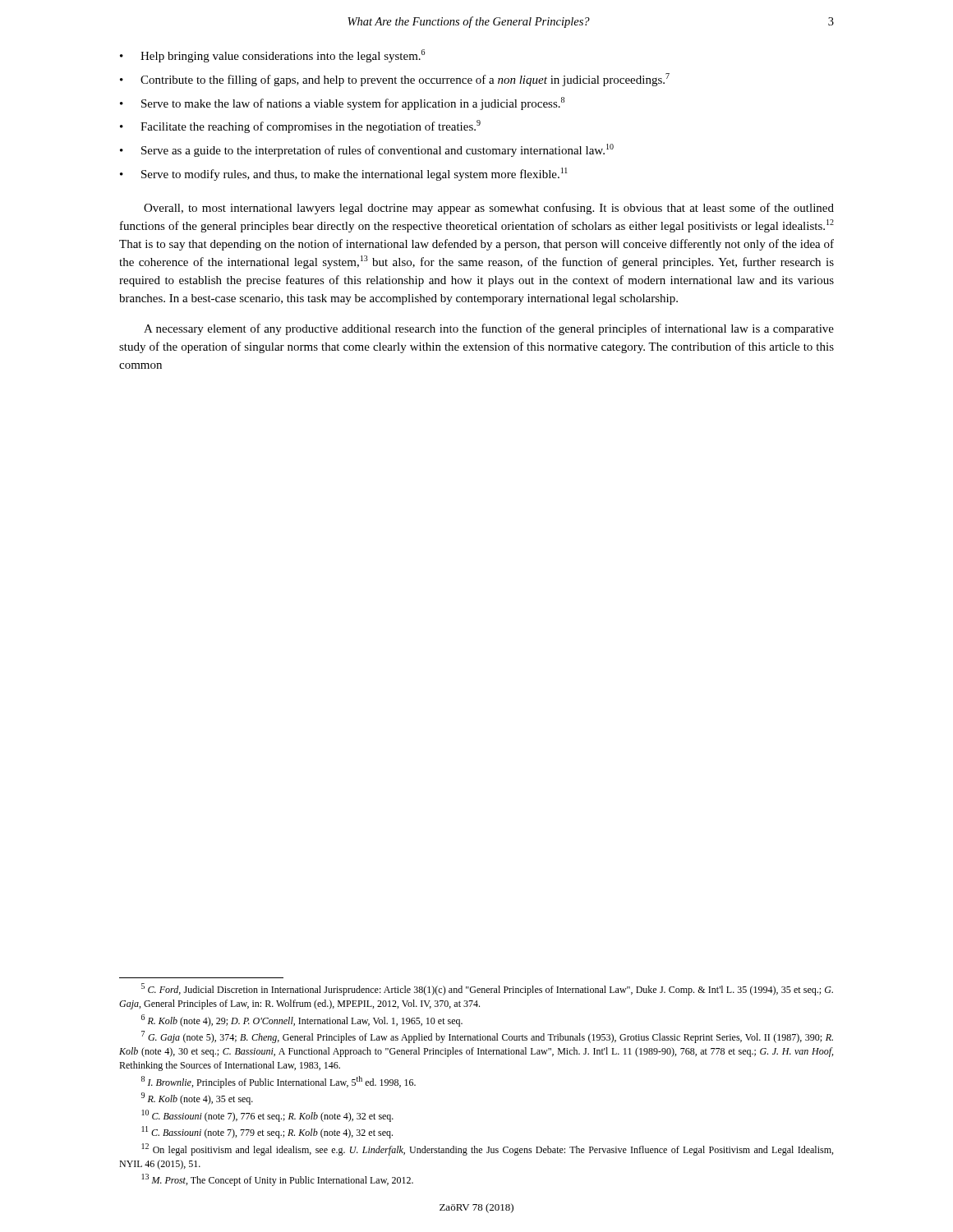Where is the passage that starts "12 On legal positivism and legal idealism,"?

click(476, 1156)
